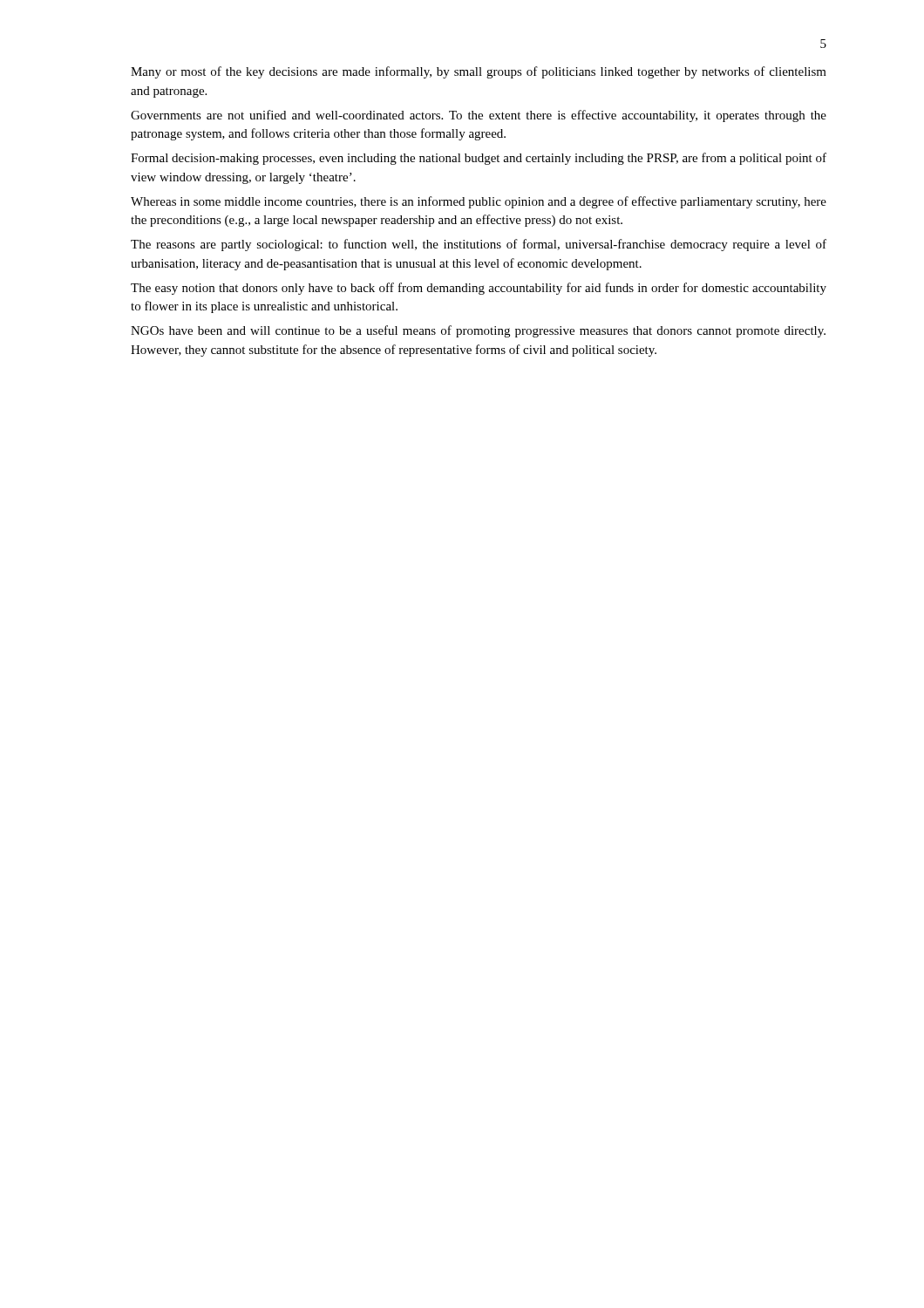Find the block on this page that starts "Whereas in some middle income countries, there"
This screenshot has width=924, height=1308.
coord(479,210)
